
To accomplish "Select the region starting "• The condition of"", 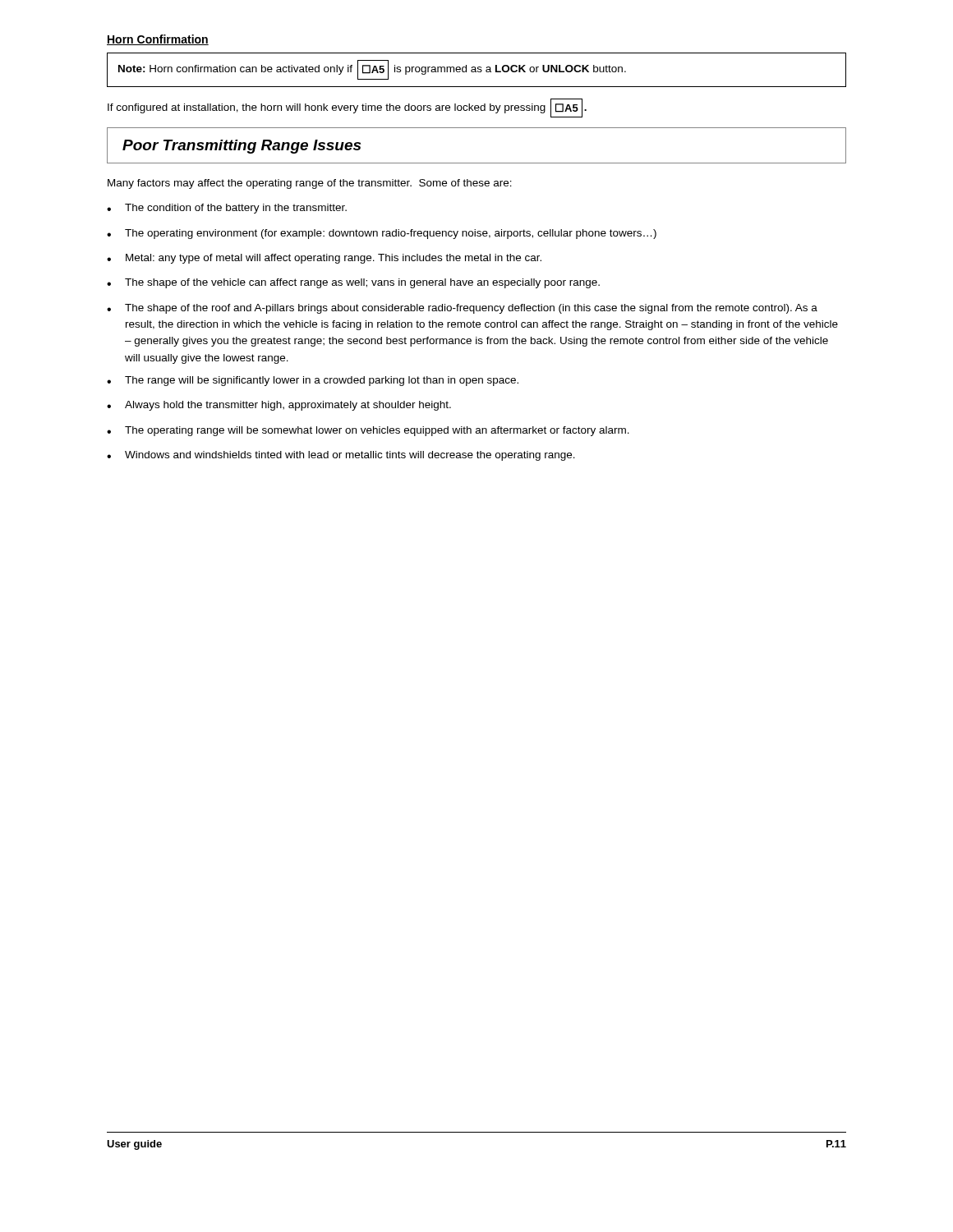I will click(227, 209).
